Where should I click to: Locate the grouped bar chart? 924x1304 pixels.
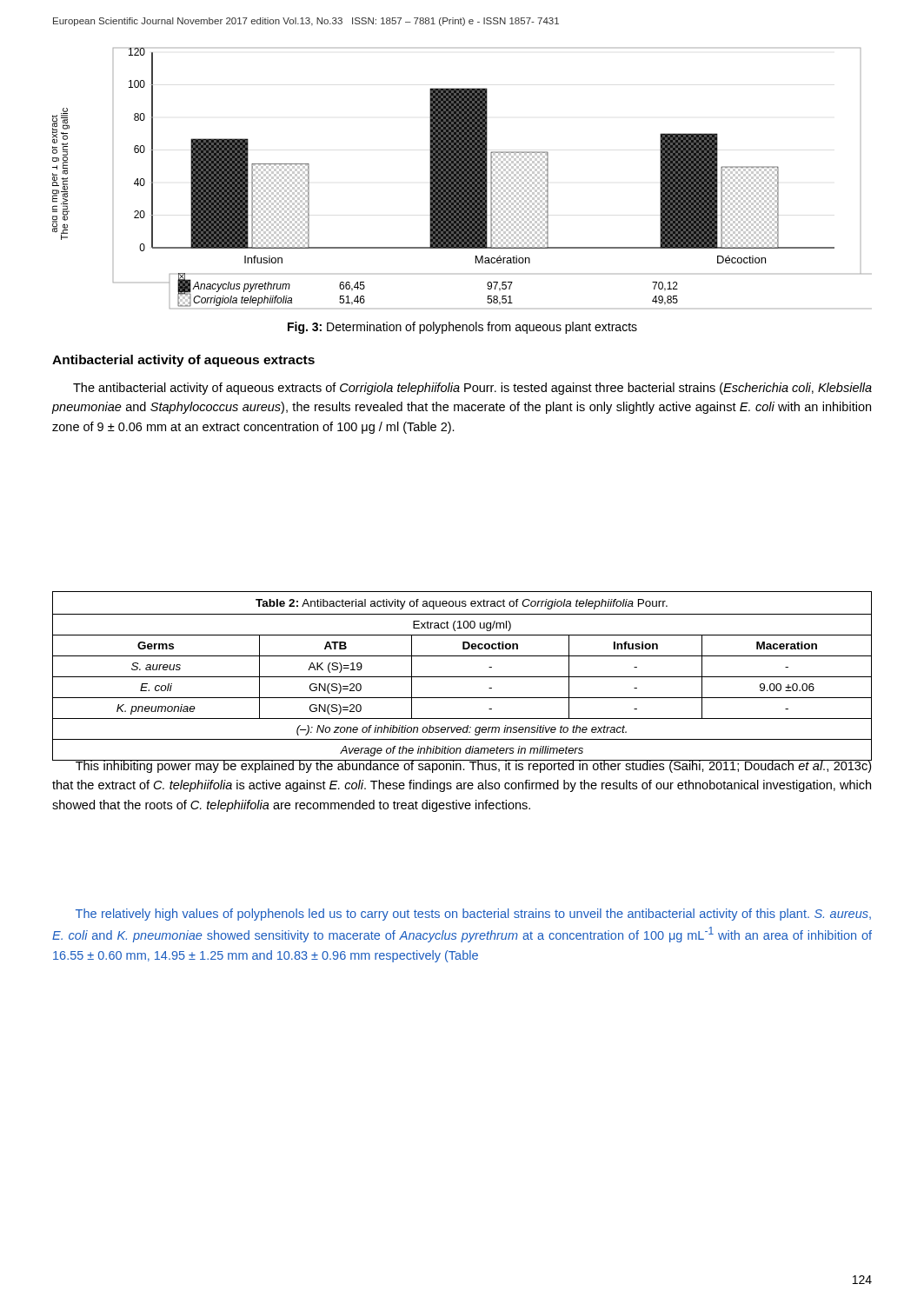pos(462,180)
